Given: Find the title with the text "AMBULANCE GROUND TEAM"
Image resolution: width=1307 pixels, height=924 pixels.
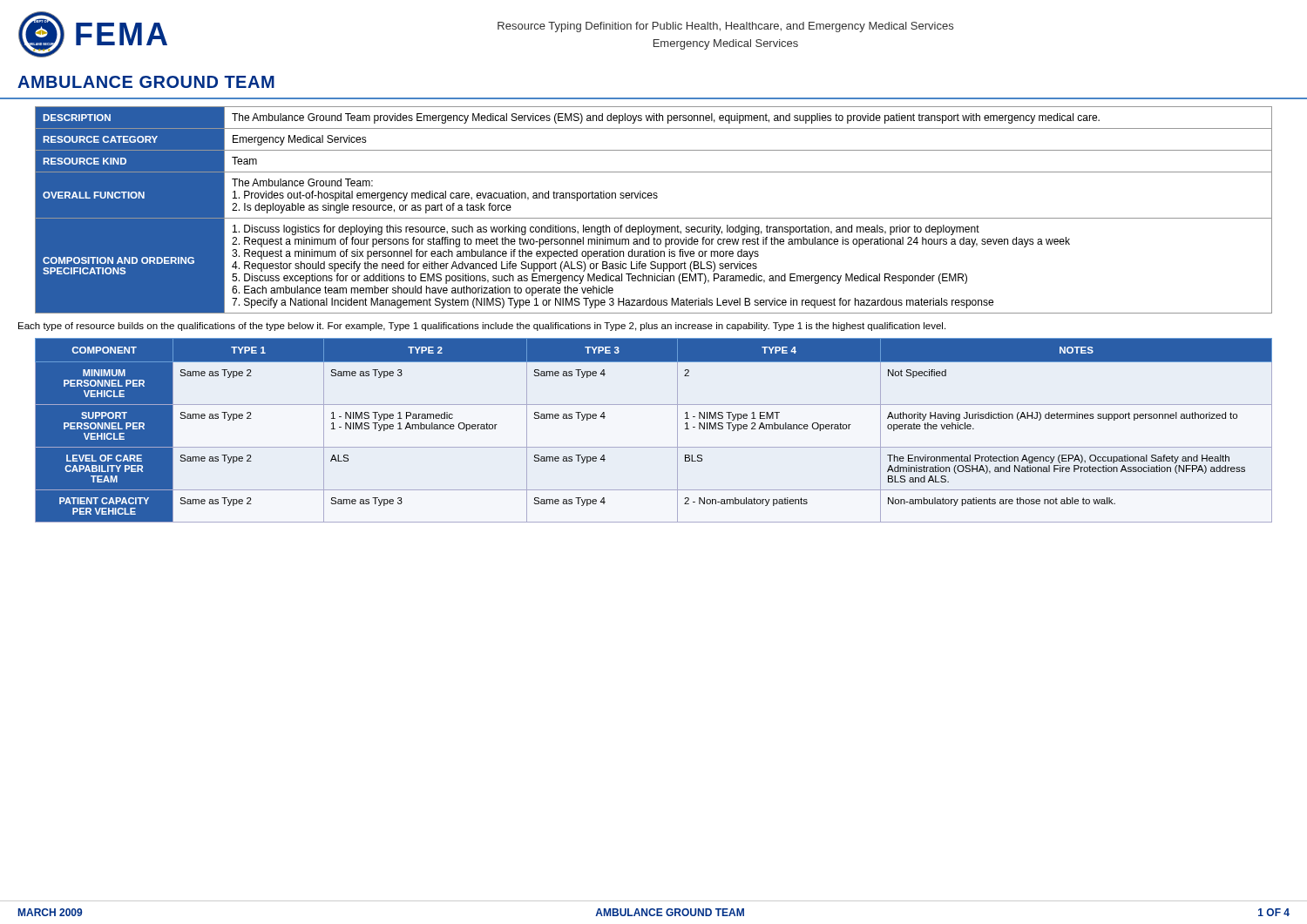Looking at the screenshot, I should pyautogui.click(x=146, y=82).
